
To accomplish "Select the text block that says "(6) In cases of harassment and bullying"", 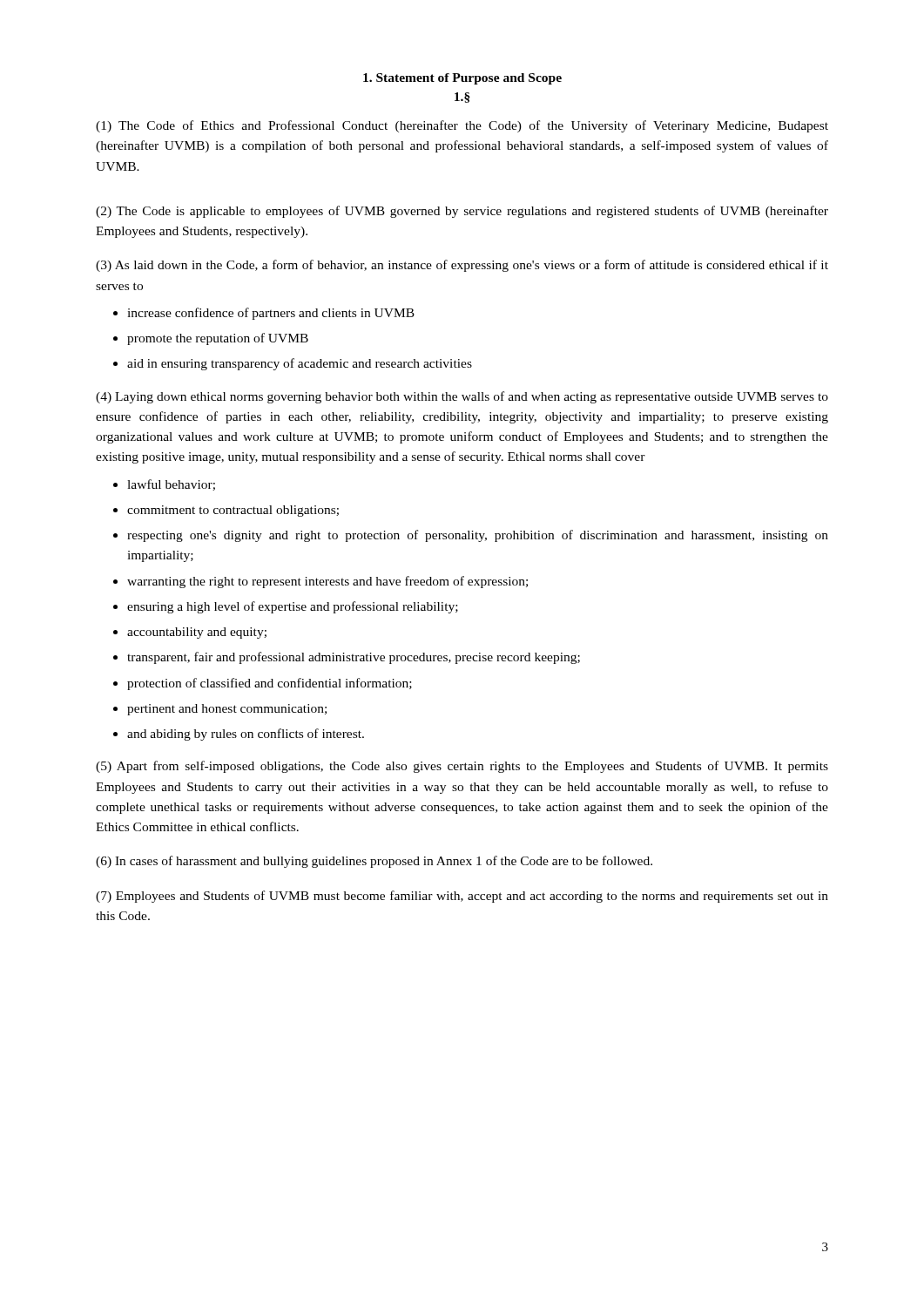I will point(375,861).
